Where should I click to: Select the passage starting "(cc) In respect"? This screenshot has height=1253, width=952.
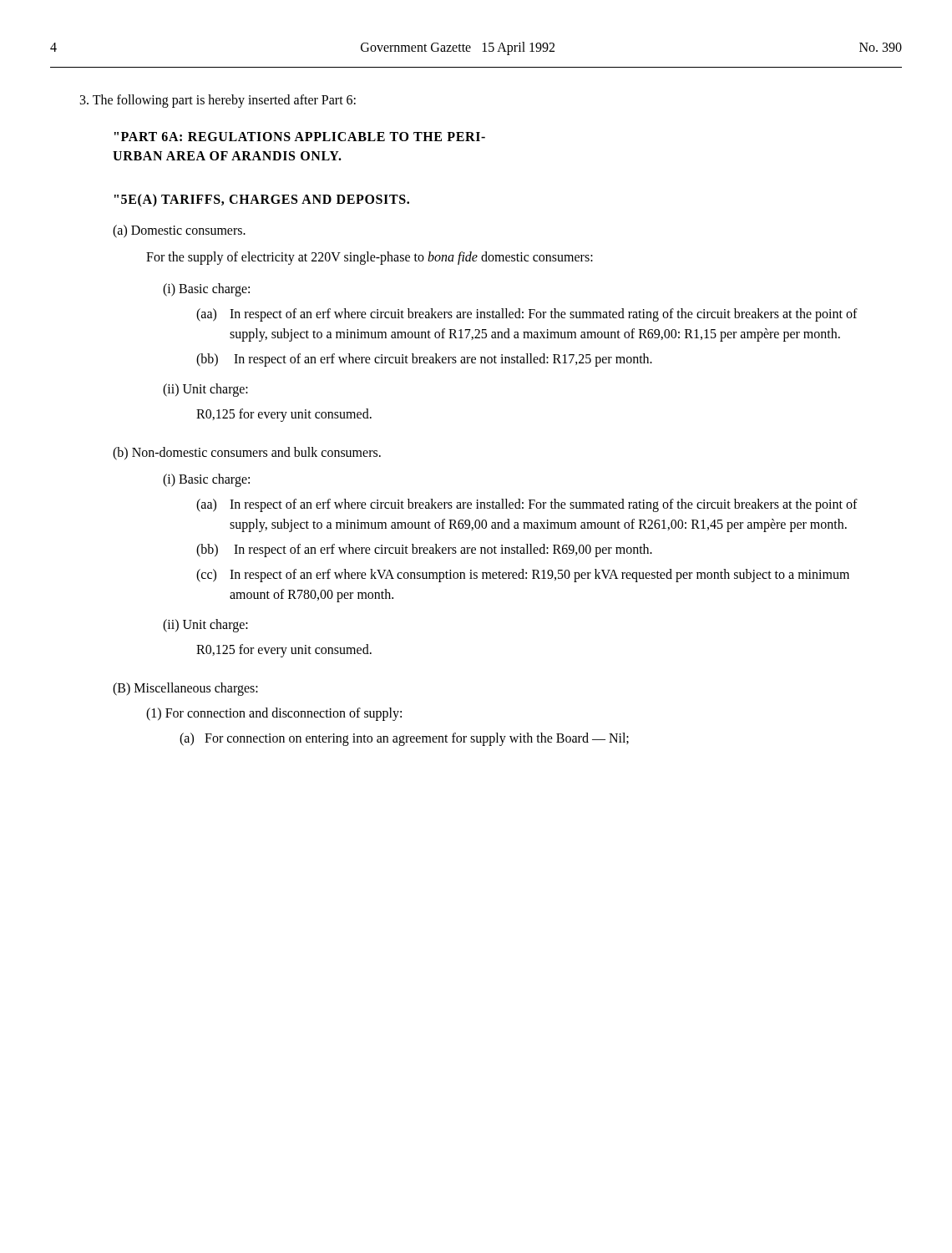point(537,585)
